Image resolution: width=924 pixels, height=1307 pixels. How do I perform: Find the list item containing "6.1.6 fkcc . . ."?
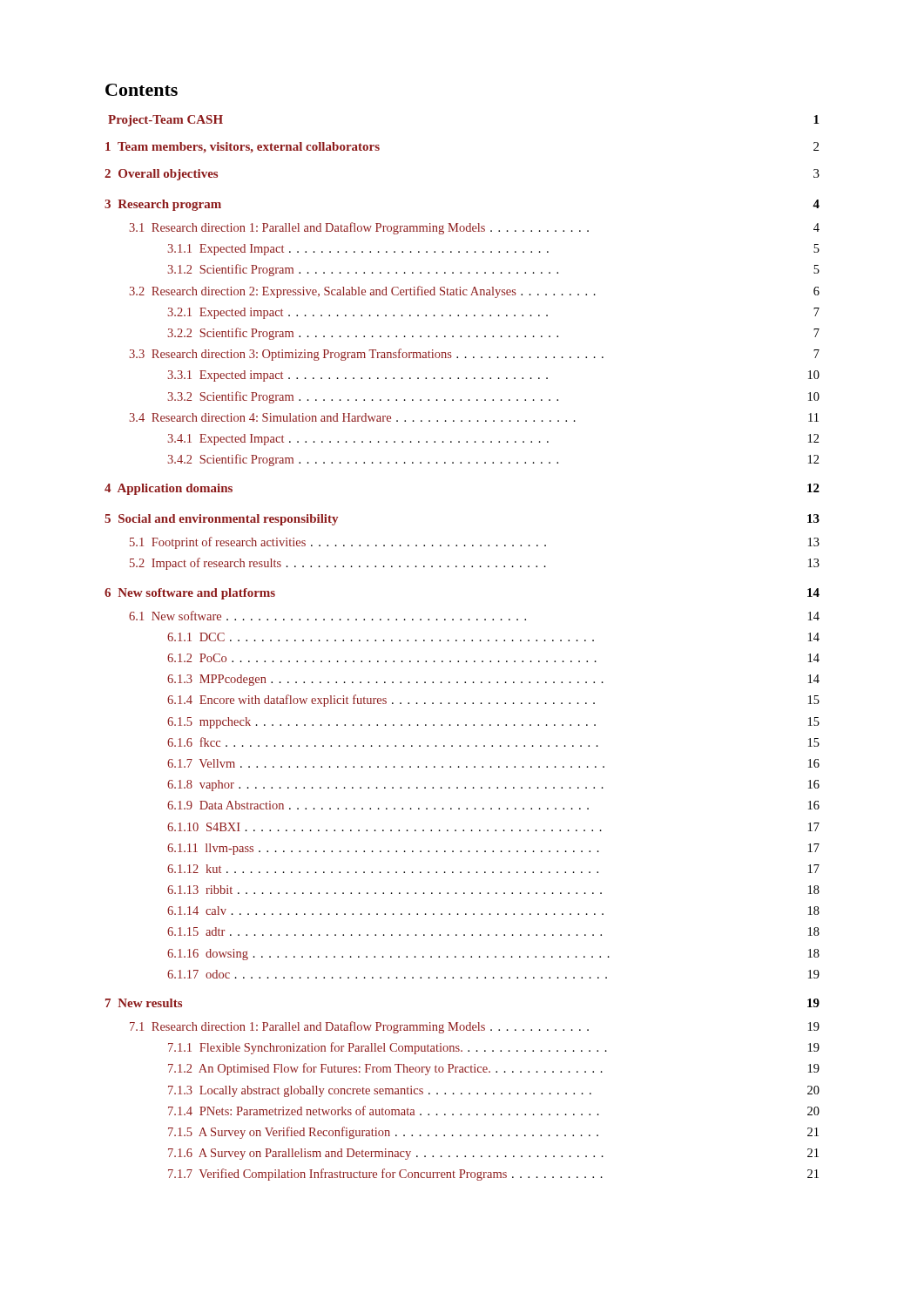click(493, 743)
